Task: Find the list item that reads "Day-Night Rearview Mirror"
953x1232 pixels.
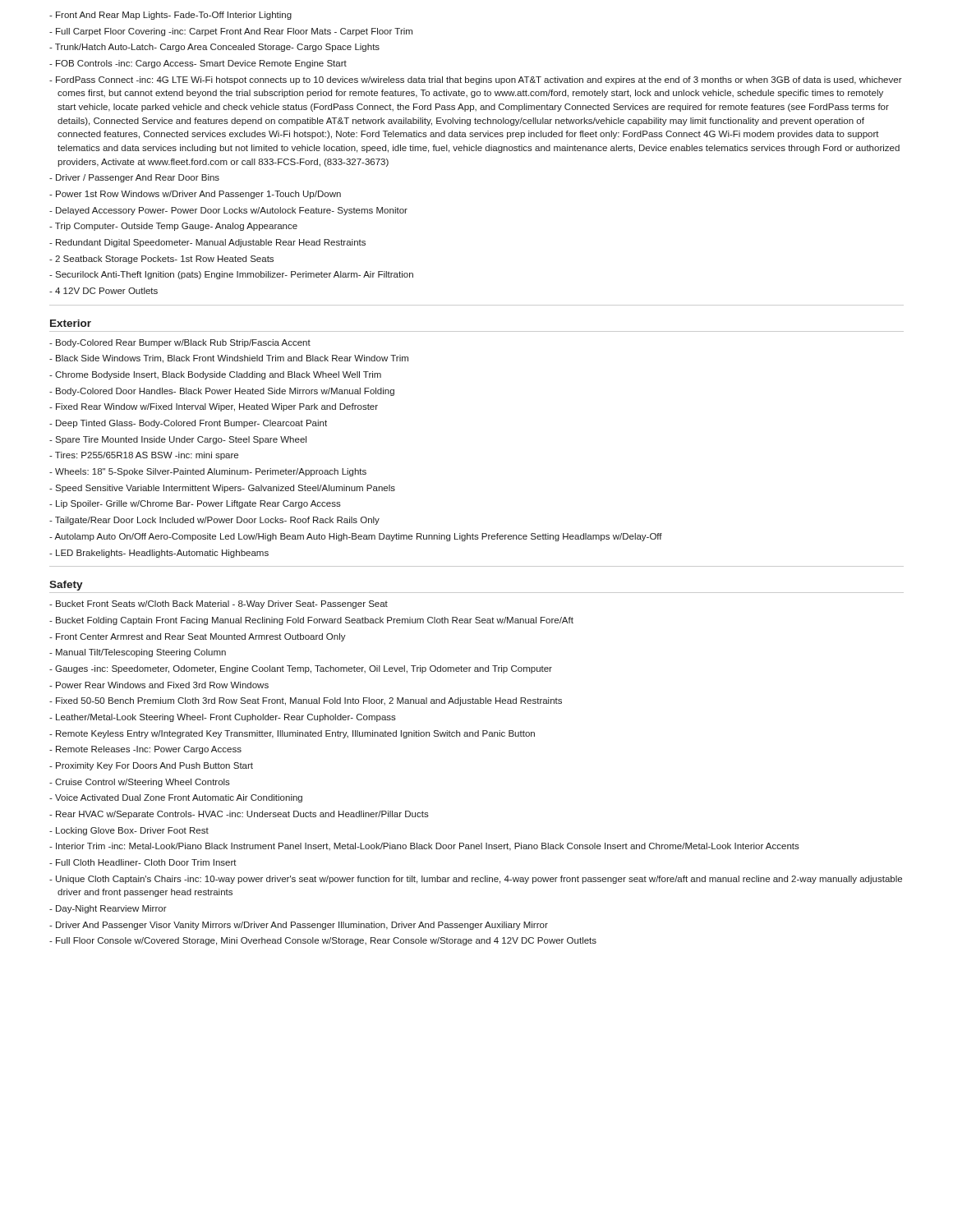Action: click(111, 908)
